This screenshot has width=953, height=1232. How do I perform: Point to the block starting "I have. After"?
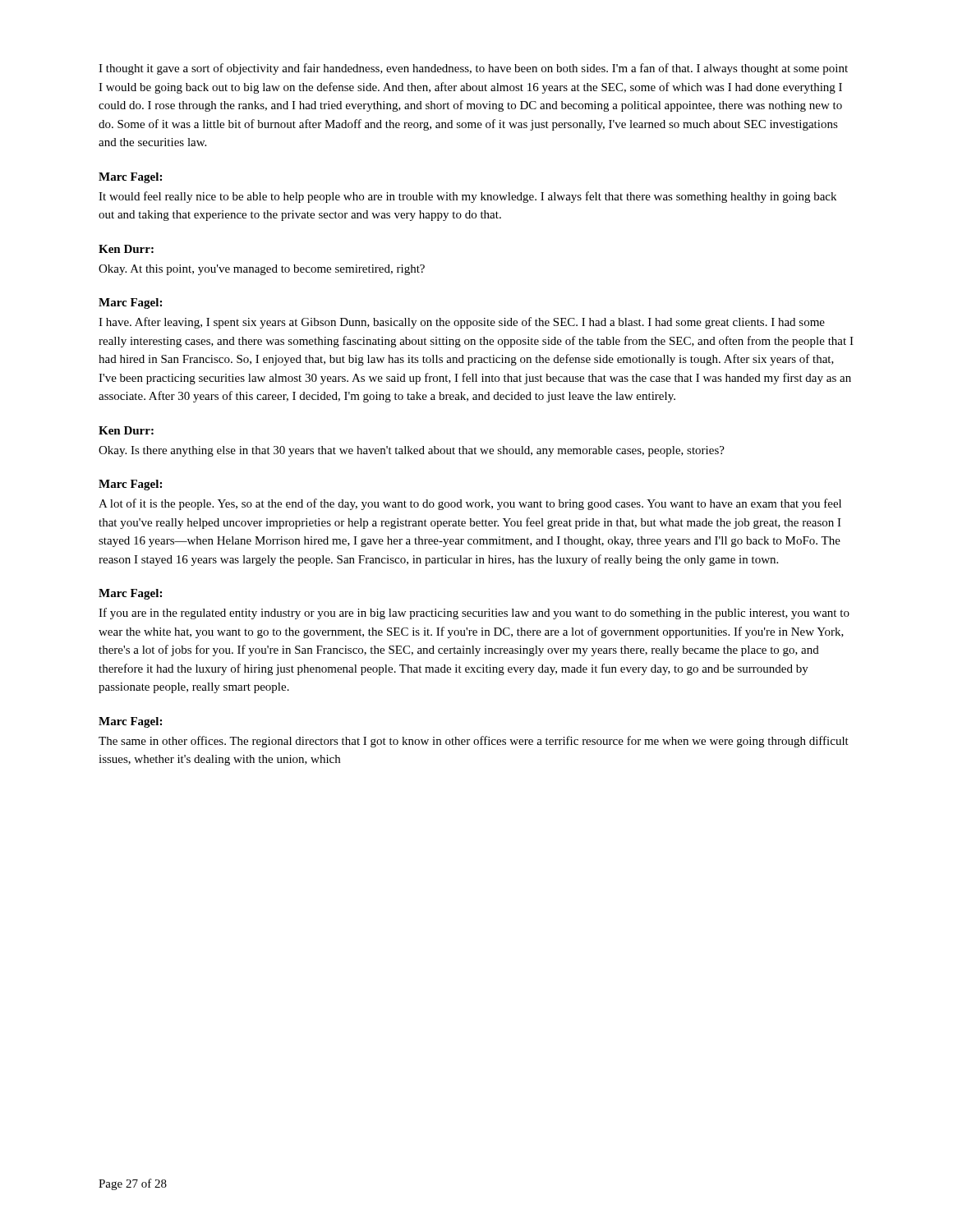click(476, 359)
